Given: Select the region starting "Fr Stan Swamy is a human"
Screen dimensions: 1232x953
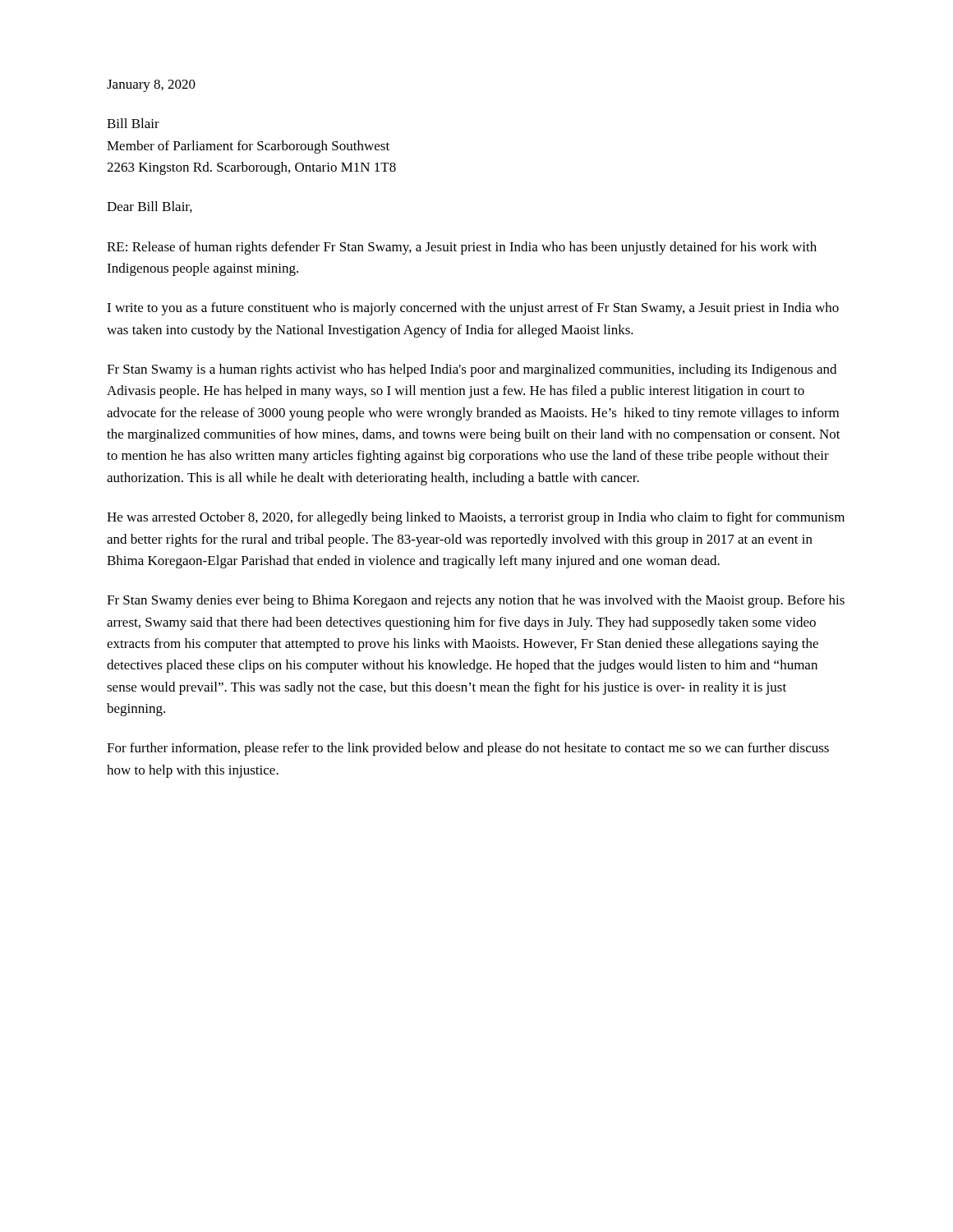Looking at the screenshot, I should click(476, 424).
